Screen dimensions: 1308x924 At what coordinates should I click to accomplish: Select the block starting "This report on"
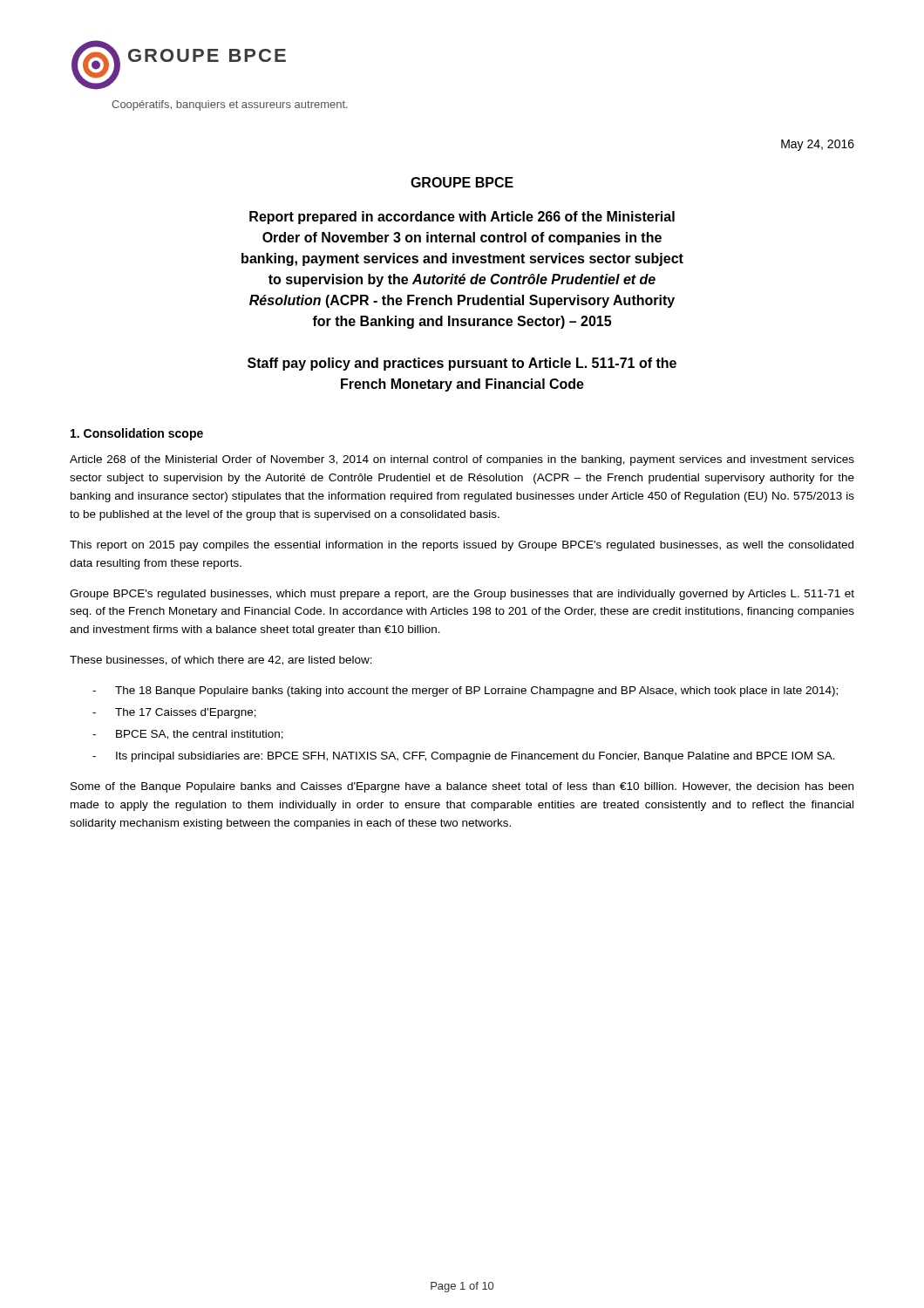tap(462, 553)
